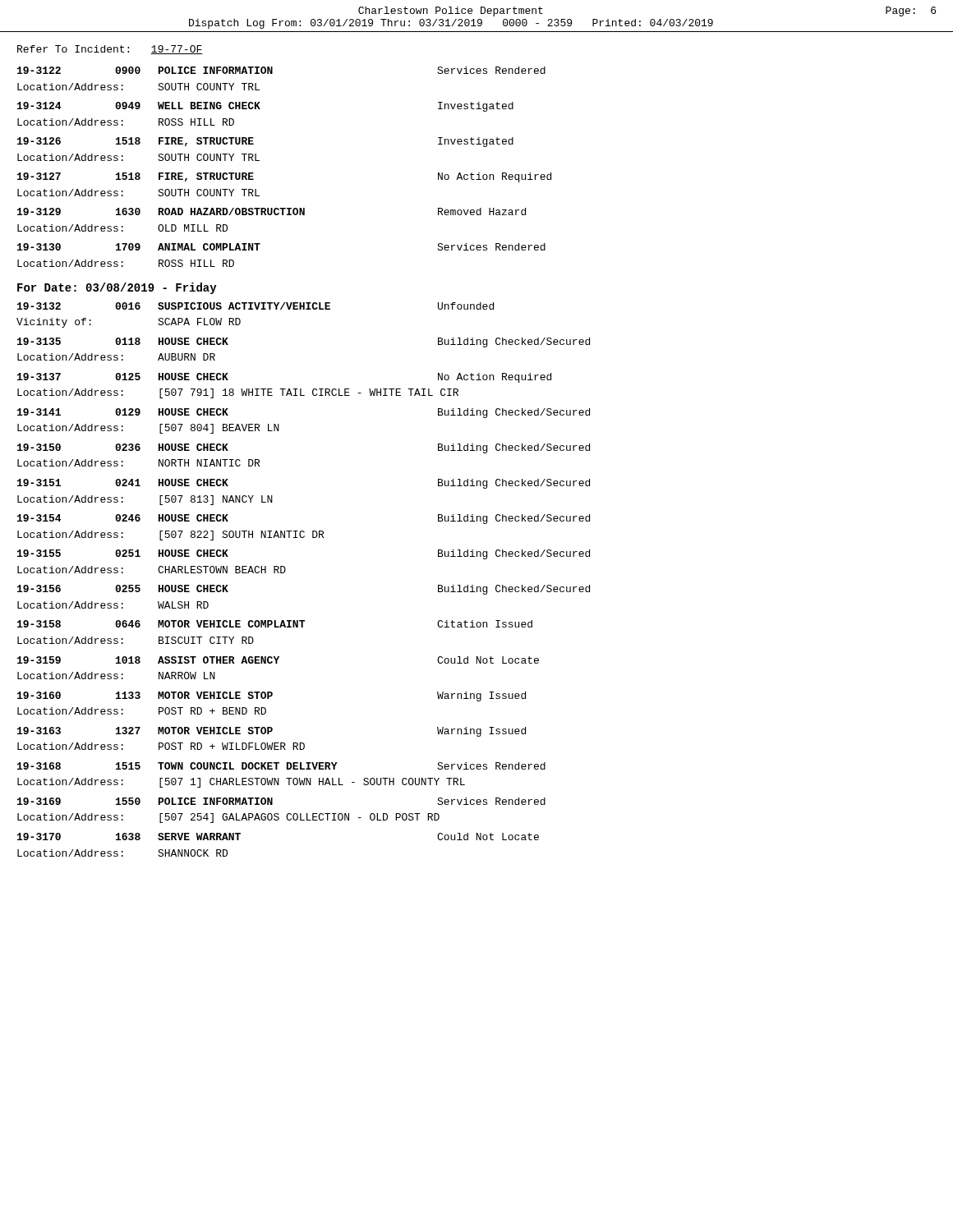Viewport: 953px width, 1232px height.
Task: Point to the text starting "19-3159 1018 ASSIST OTHER"
Action: 476,669
